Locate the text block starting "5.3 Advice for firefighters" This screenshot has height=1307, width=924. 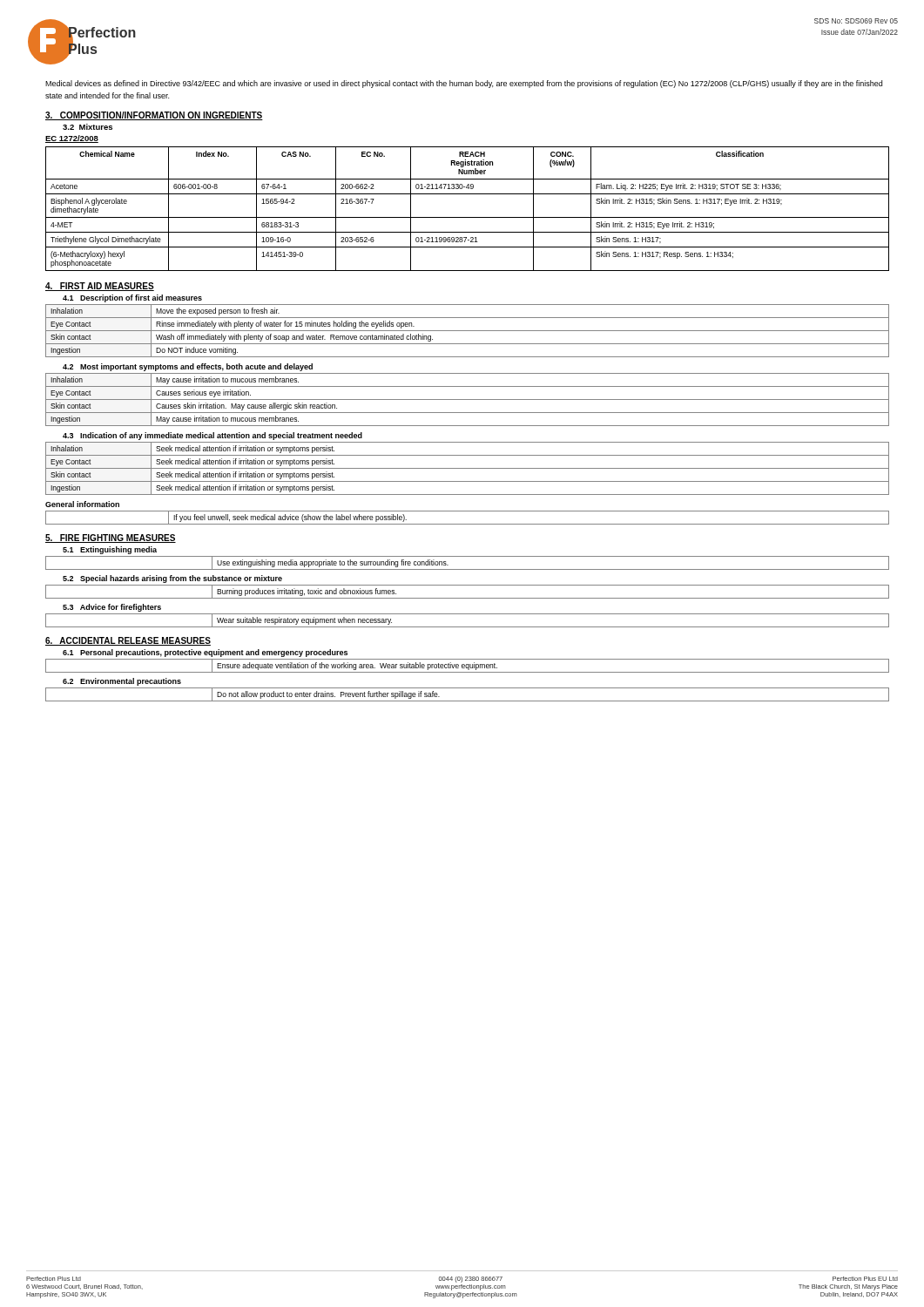pyautogui.click(x=112, y=607)
